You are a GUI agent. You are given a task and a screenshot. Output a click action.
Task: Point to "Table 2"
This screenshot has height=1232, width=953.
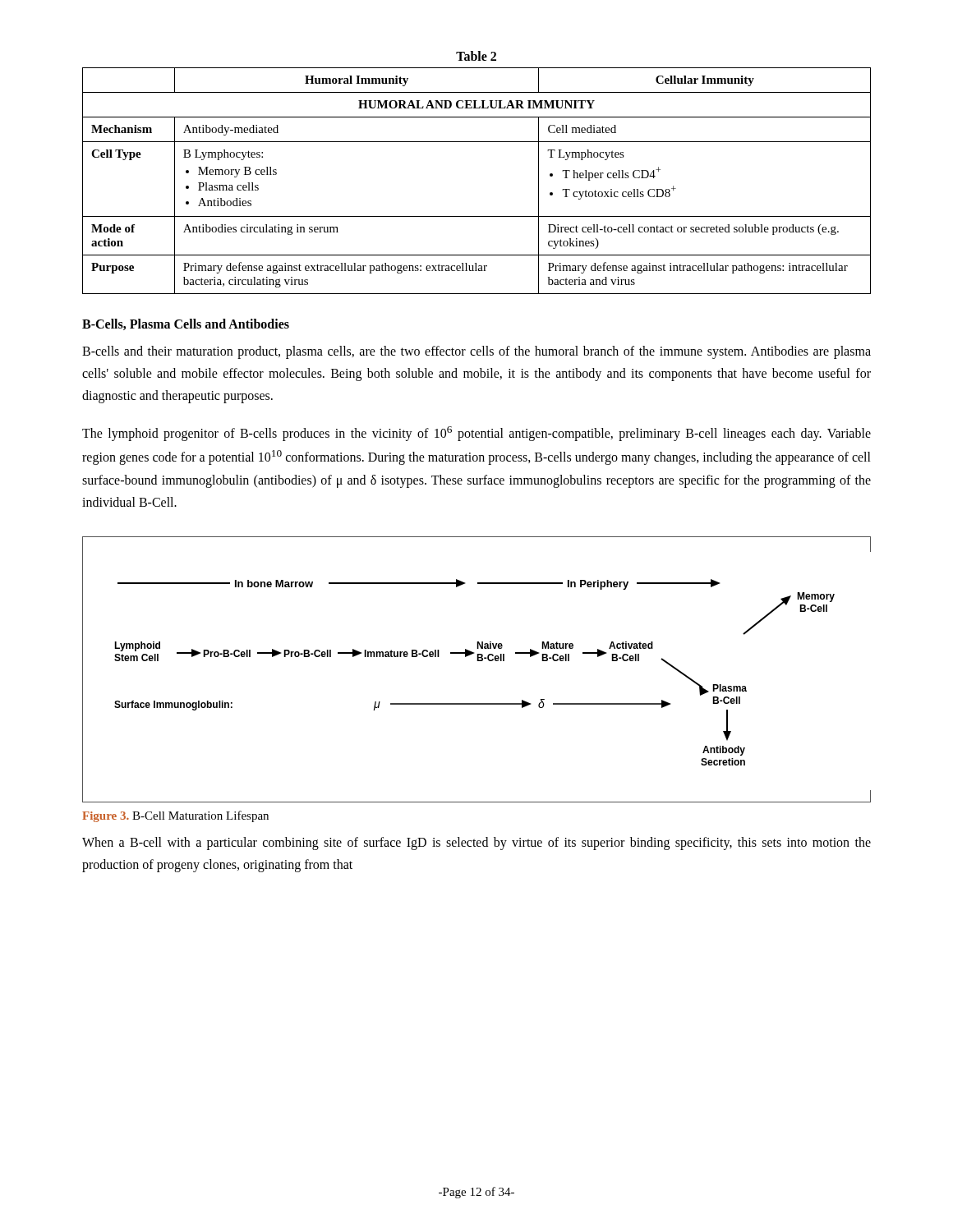coord(476,56)
